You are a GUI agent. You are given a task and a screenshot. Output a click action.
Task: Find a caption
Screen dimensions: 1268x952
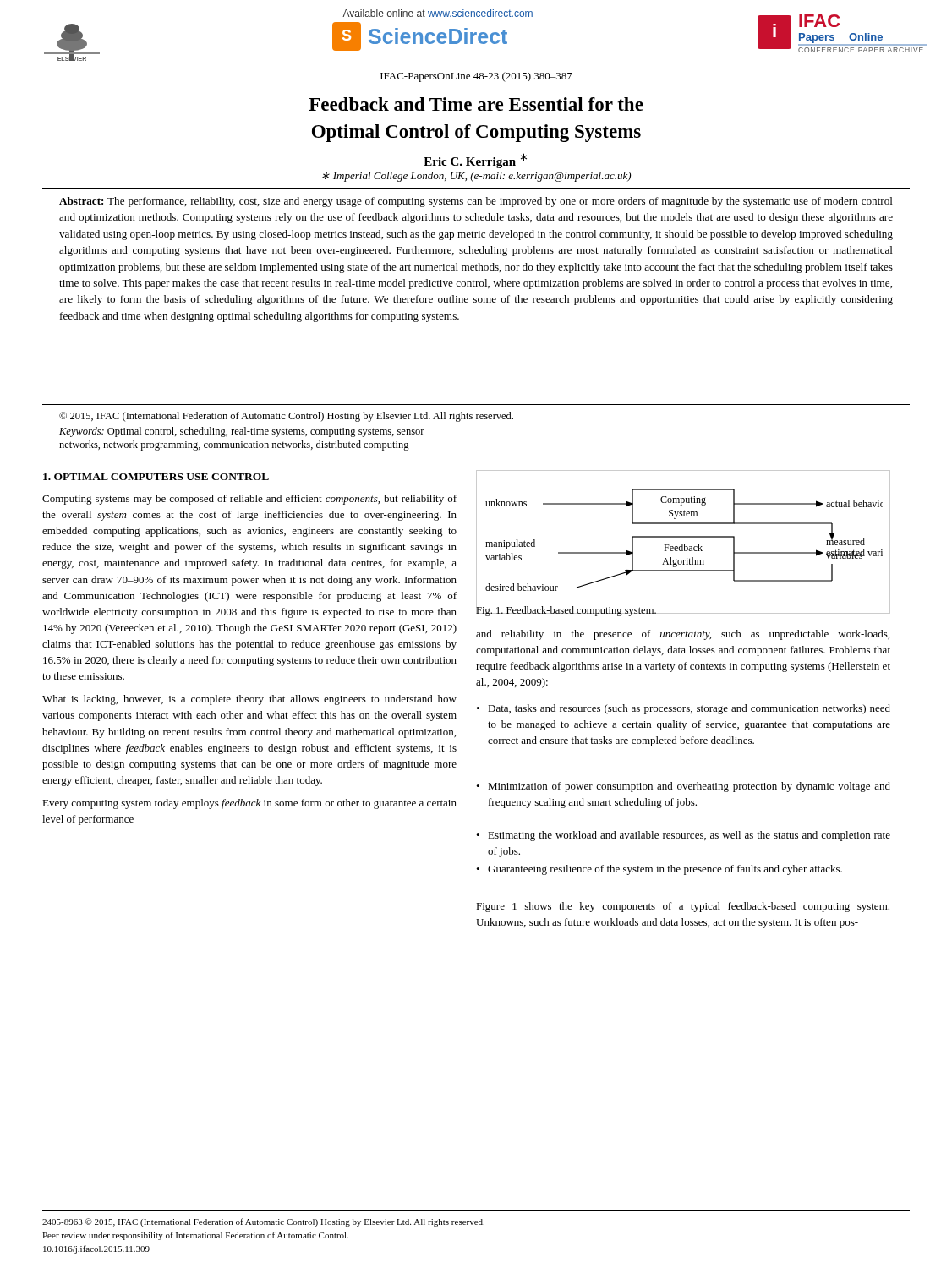(x=566, y=610)
